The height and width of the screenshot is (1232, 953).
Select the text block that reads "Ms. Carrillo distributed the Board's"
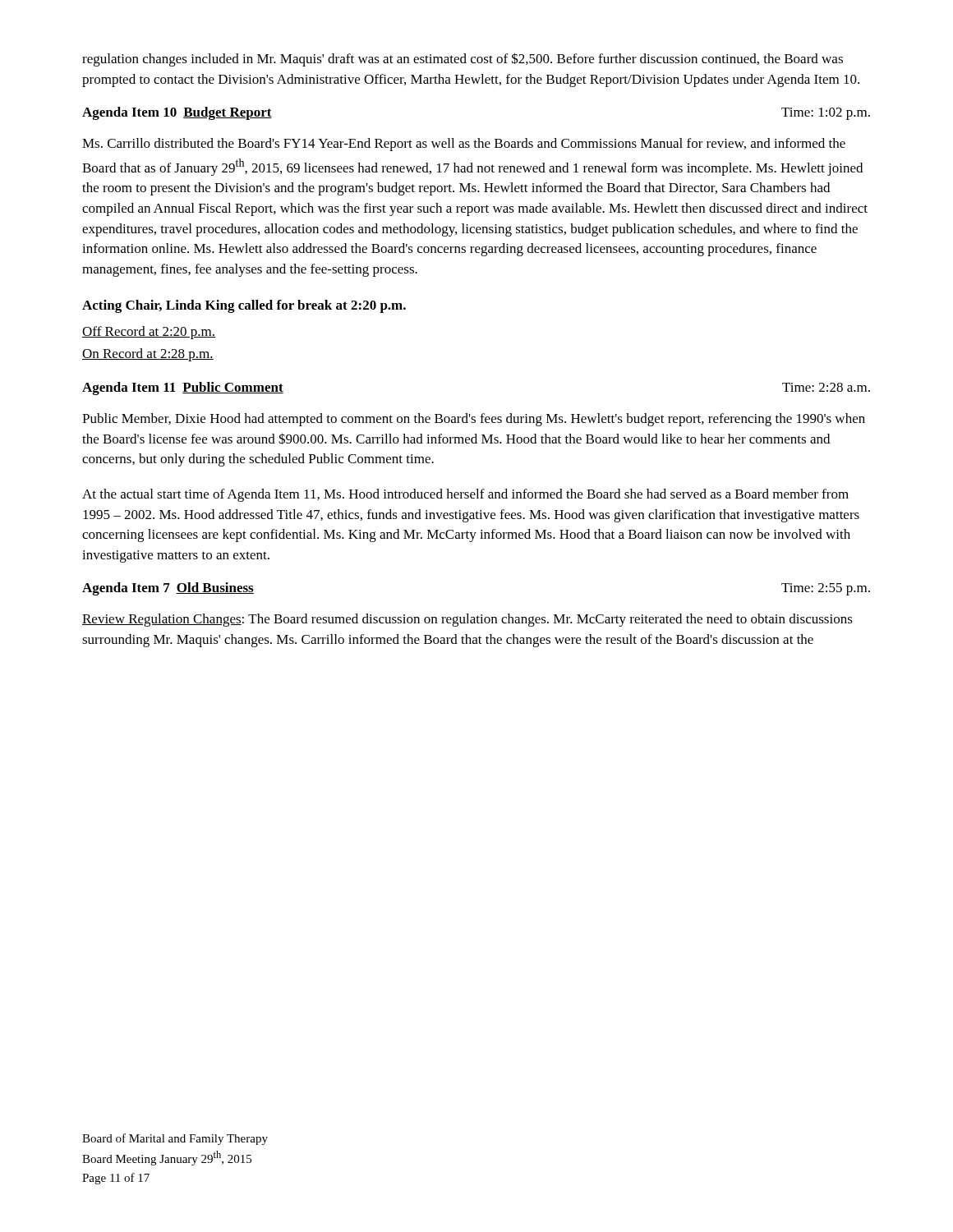tap(475, 206)
